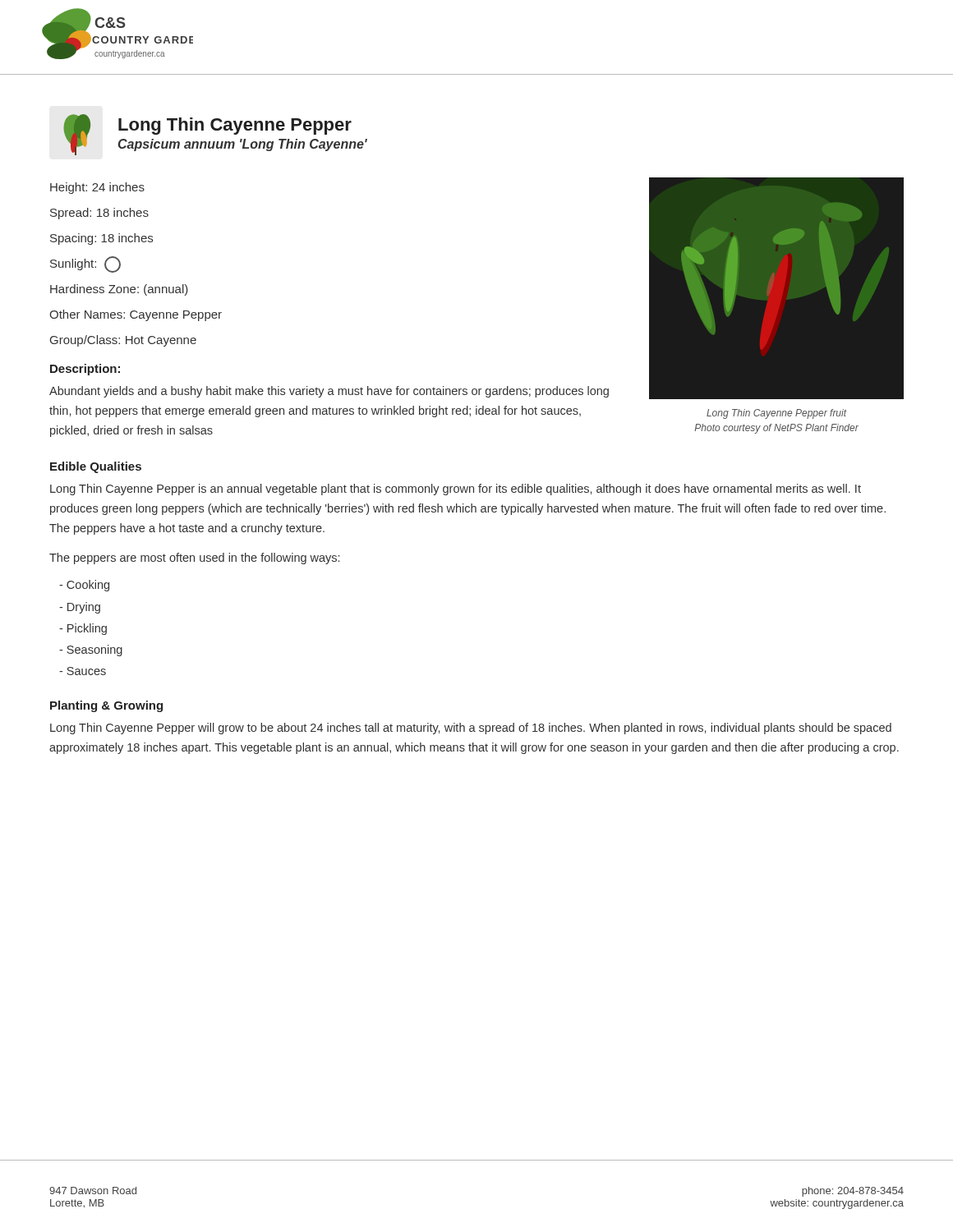
Task: Find the caption containing "Long Thin Cayenne Pepper fruitPhoto courtesy of NetPS"
Action: 776,421
